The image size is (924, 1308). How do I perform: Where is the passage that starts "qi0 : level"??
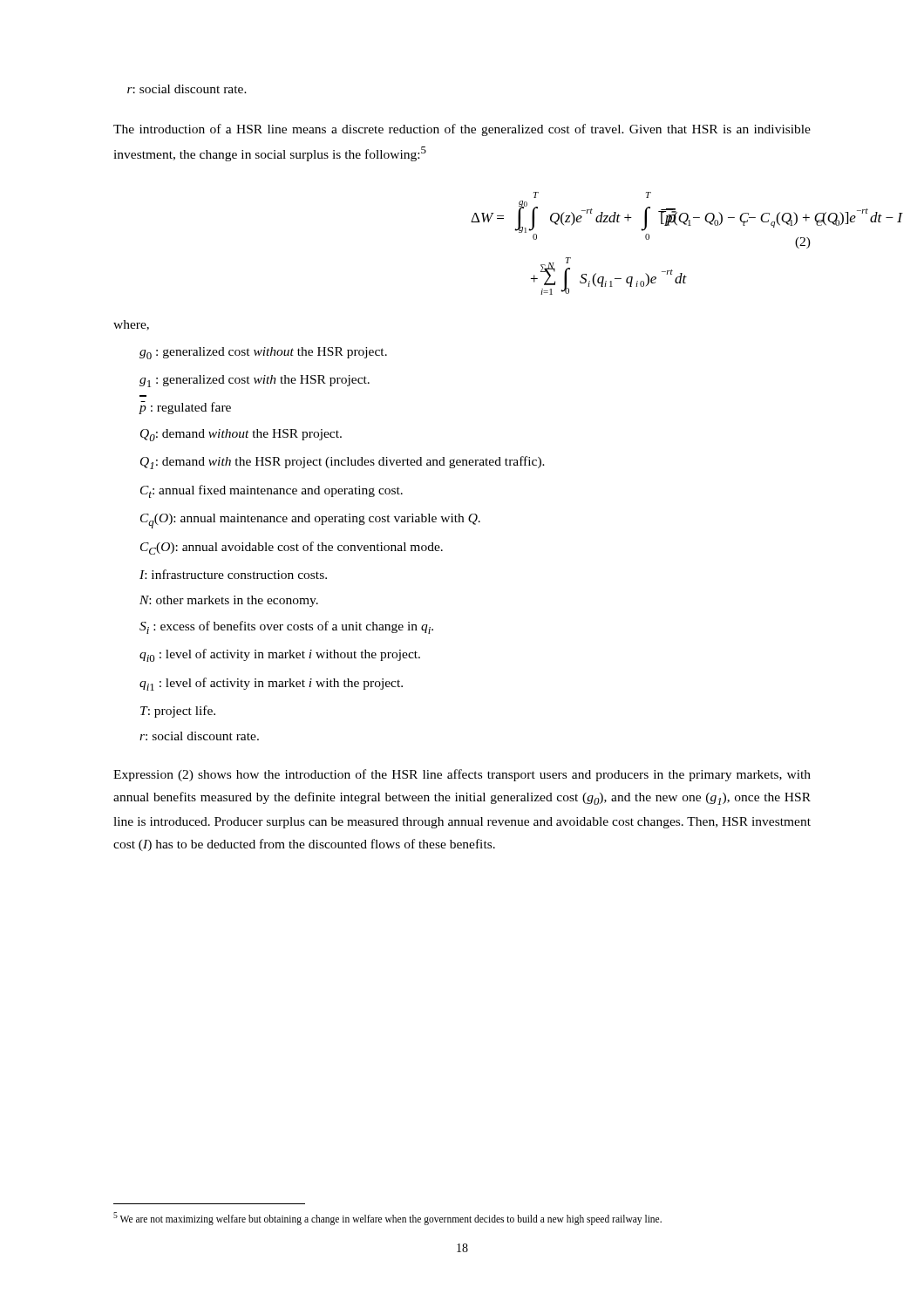pos(280,655)
